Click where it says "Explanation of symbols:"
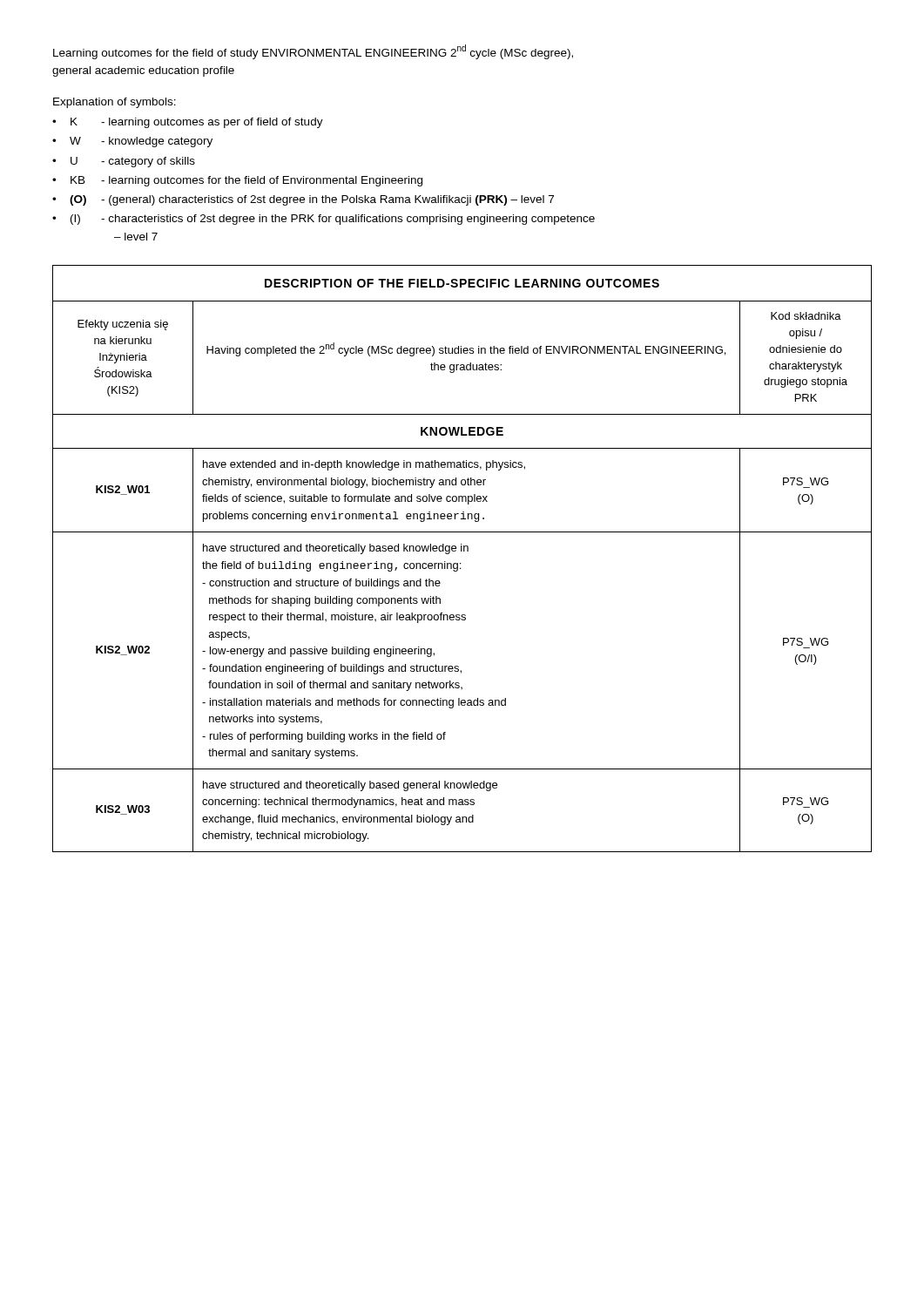 [114, 102]
